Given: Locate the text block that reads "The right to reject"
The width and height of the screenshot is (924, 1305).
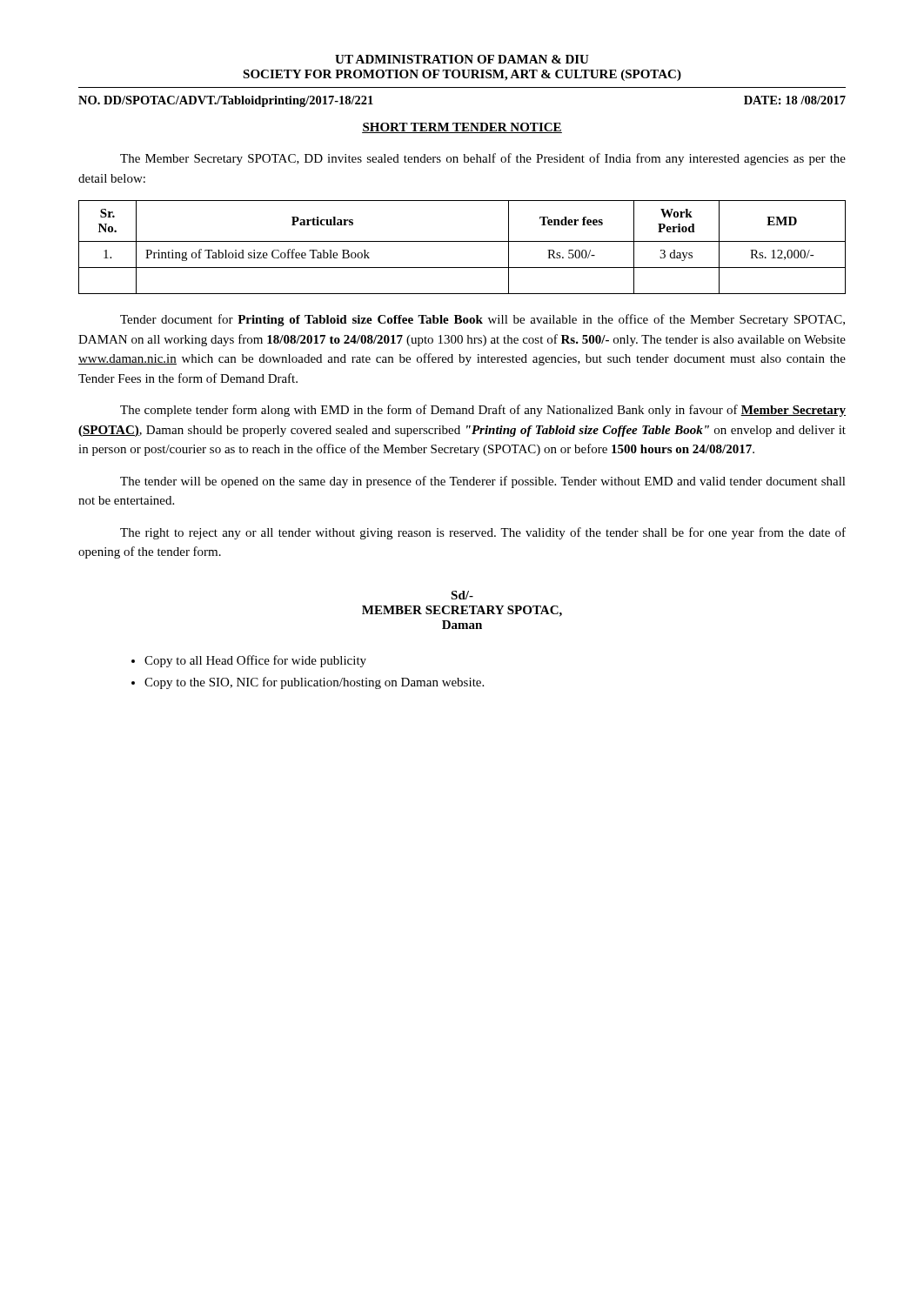Looking at the screenshot, I should point(462,542).
